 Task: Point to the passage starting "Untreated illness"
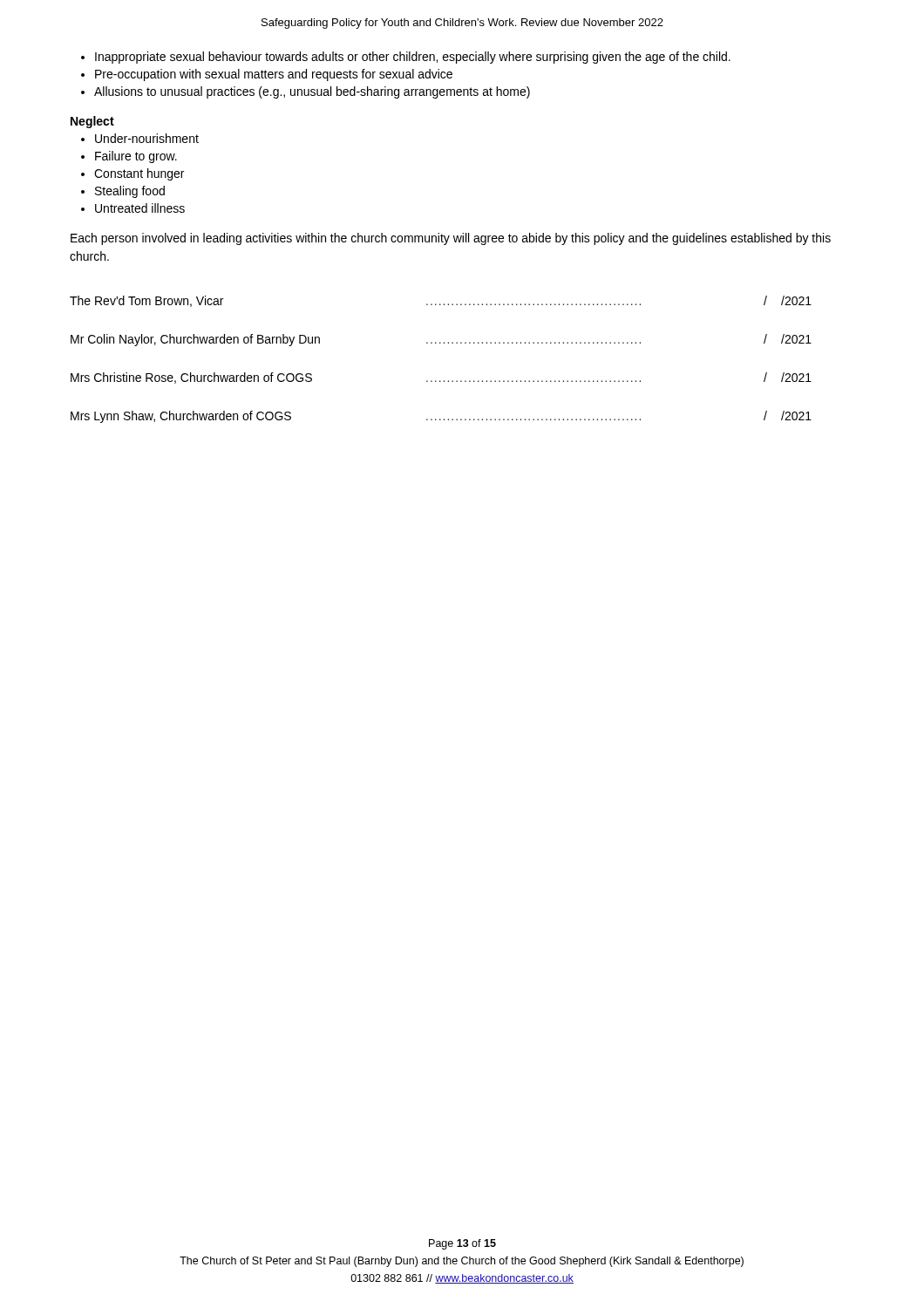point(140,208)
